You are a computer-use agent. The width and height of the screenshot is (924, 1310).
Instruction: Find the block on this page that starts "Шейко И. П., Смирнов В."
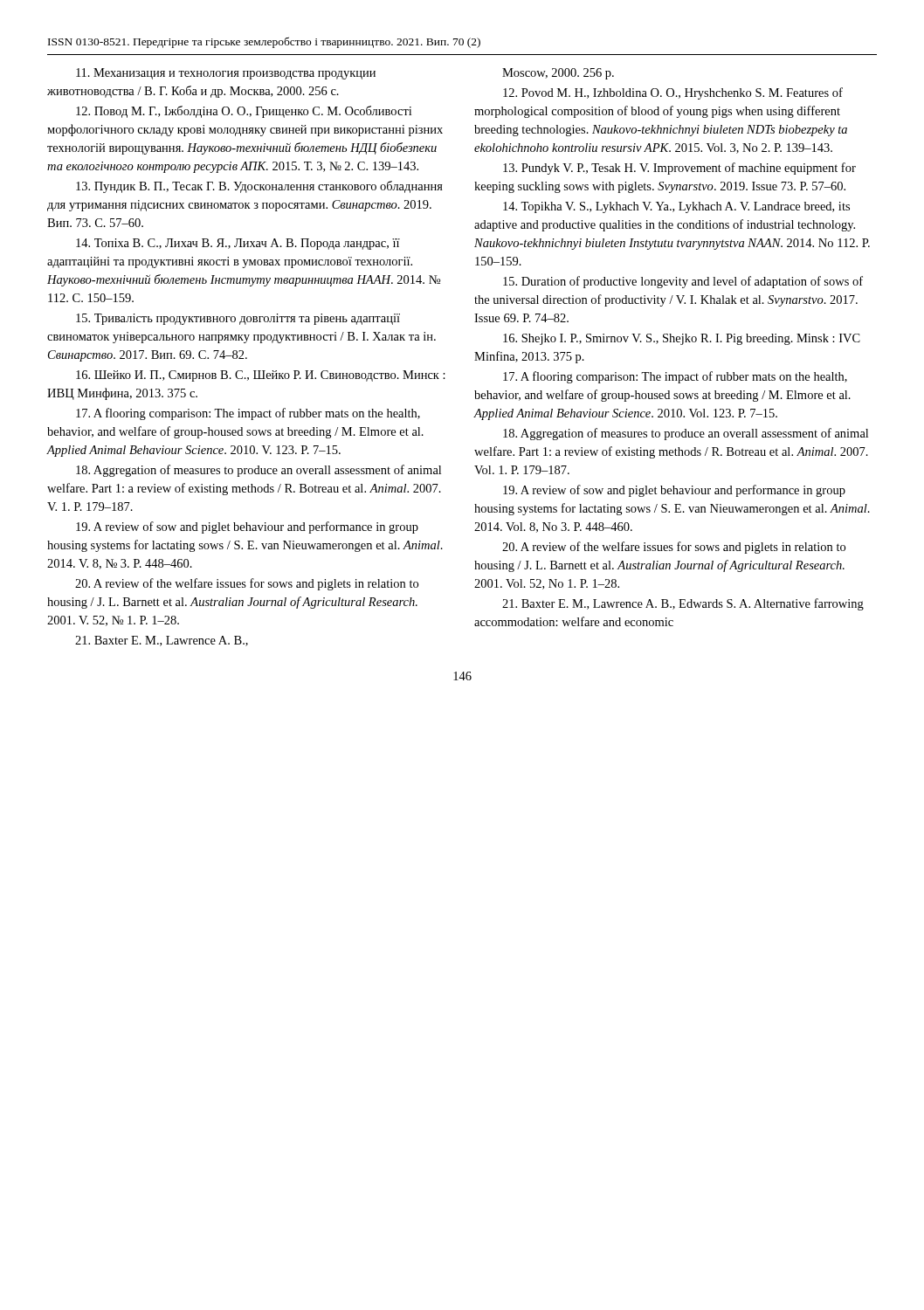248,384
